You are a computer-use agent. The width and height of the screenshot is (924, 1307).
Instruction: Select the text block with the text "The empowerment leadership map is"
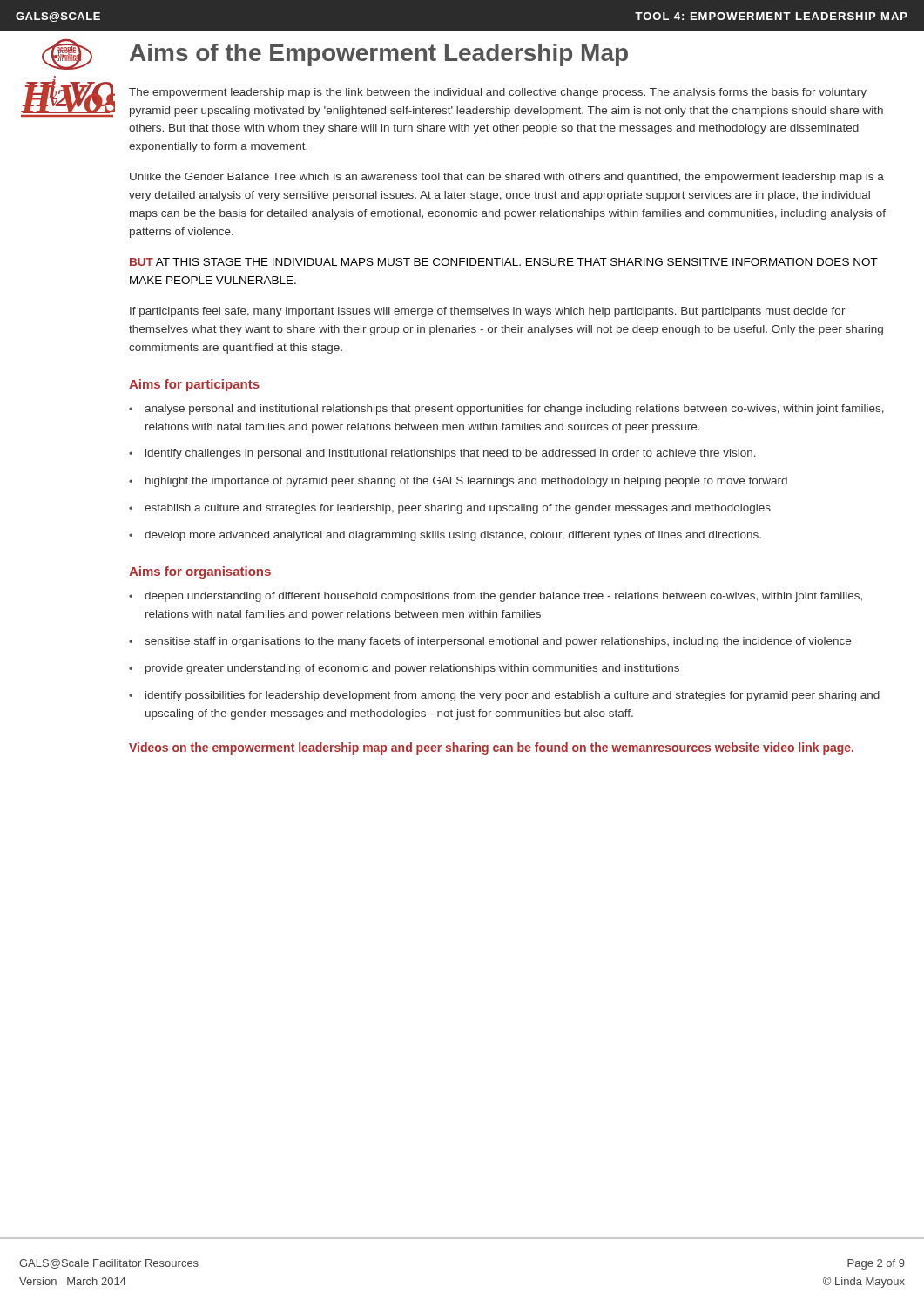pyautogui.click(x=506, y=119)
